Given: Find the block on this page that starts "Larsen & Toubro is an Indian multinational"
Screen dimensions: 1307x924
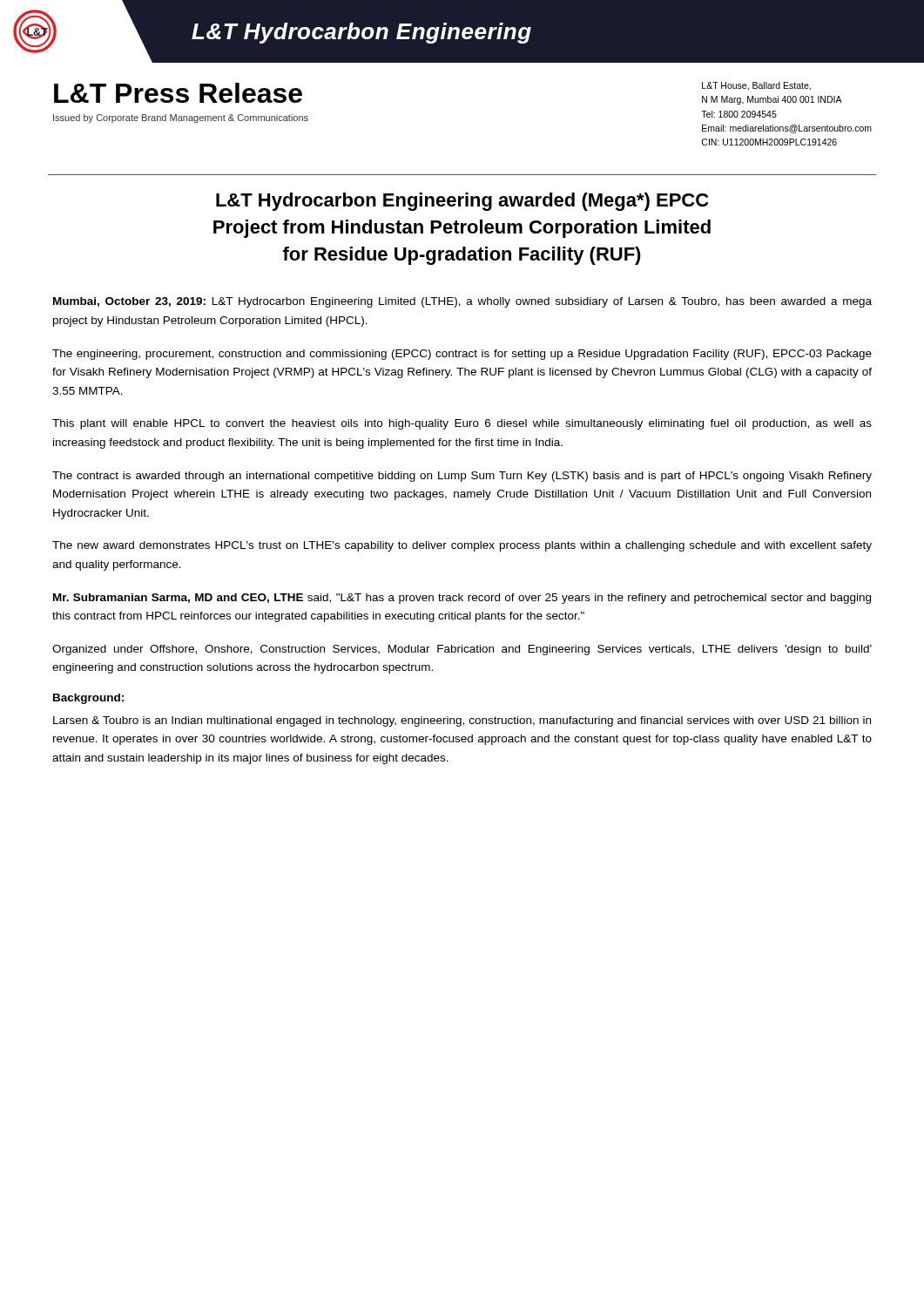Looking at the screenshot, I should pyautogui.click(x=462, y=739).
